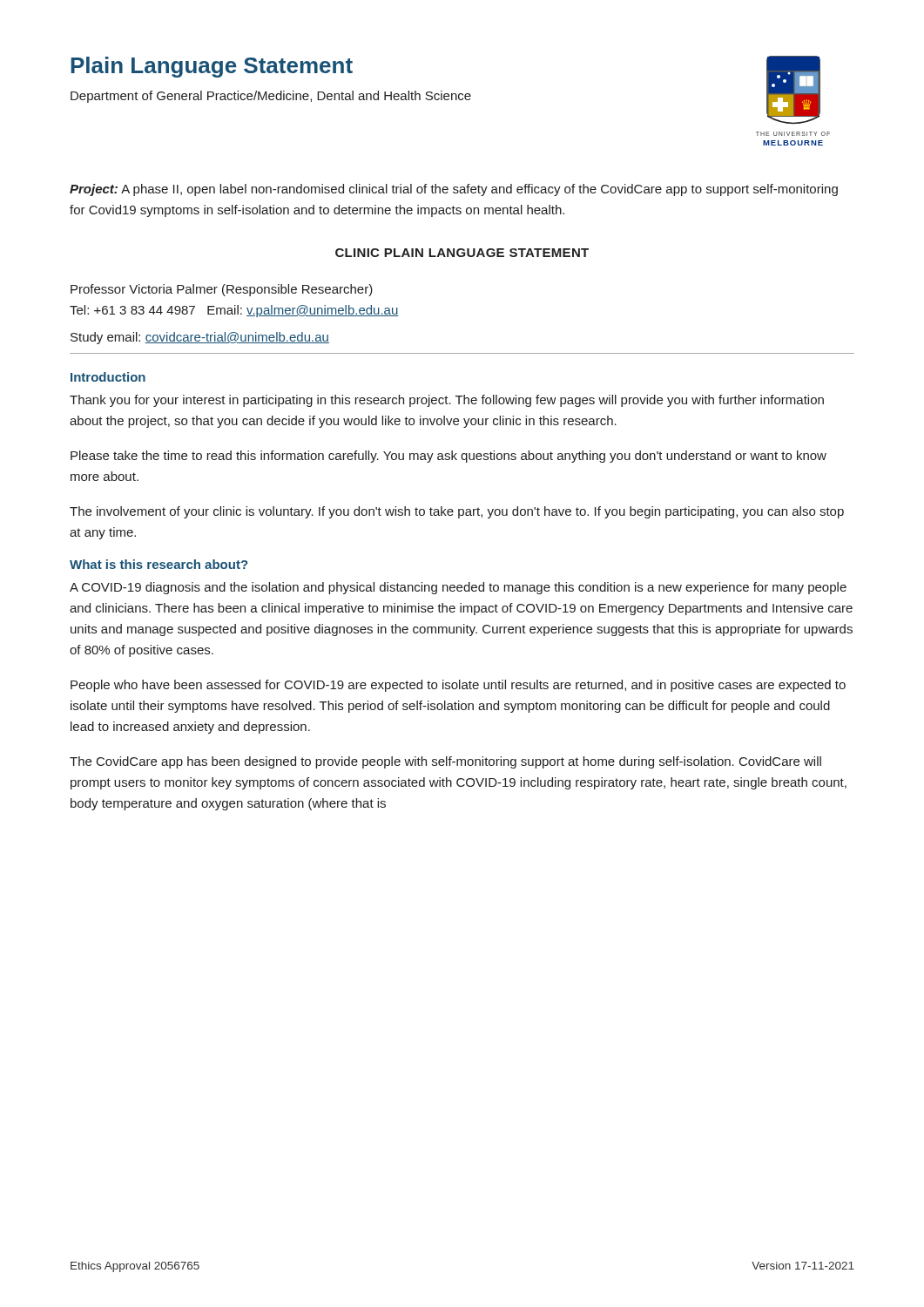Locate the region starting "CLINIC PLAIN LANGUAGE"
The width and height of the screenshot is (924, 1307).
click(462, 252)
